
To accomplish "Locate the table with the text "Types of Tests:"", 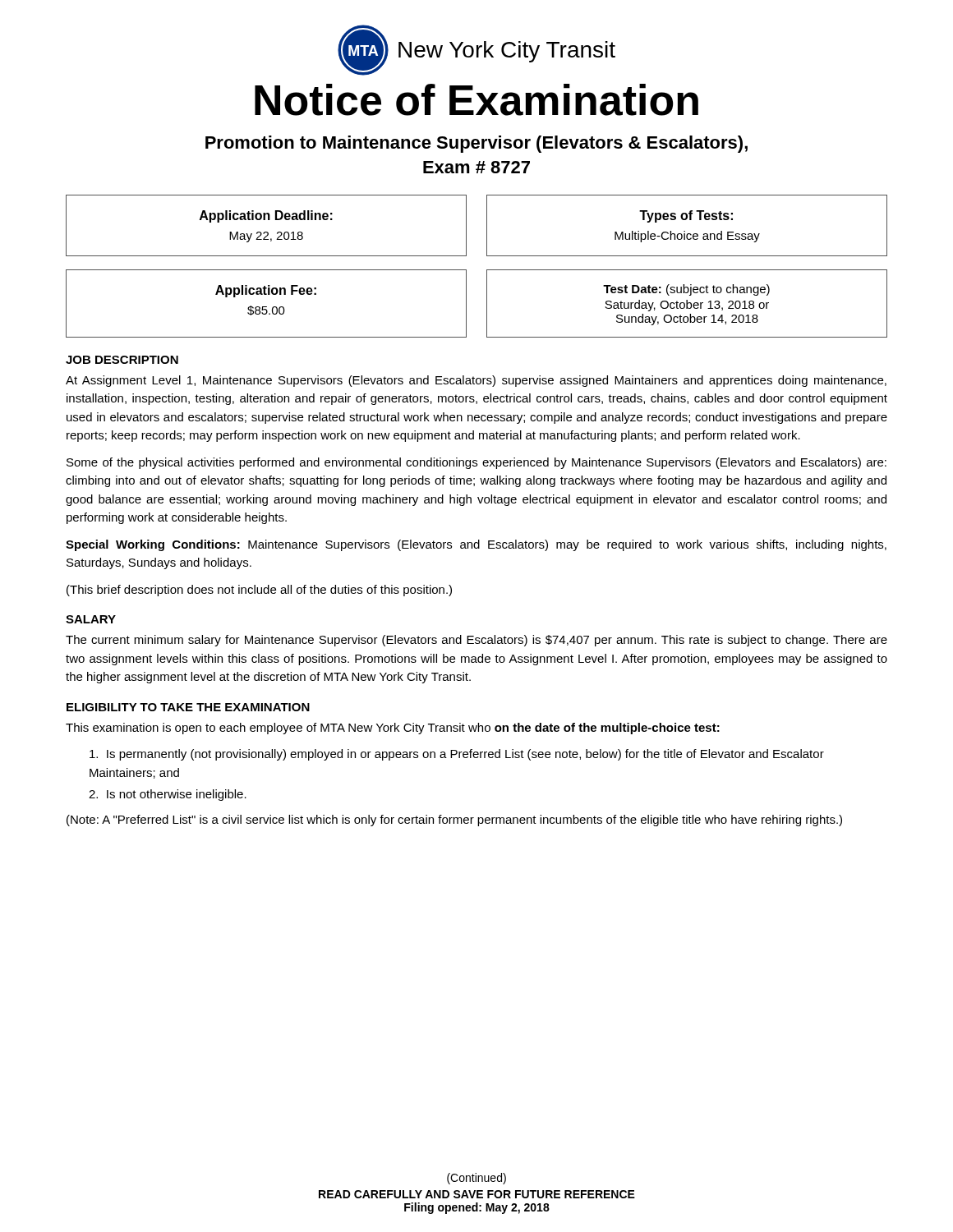I will (687, 225).
